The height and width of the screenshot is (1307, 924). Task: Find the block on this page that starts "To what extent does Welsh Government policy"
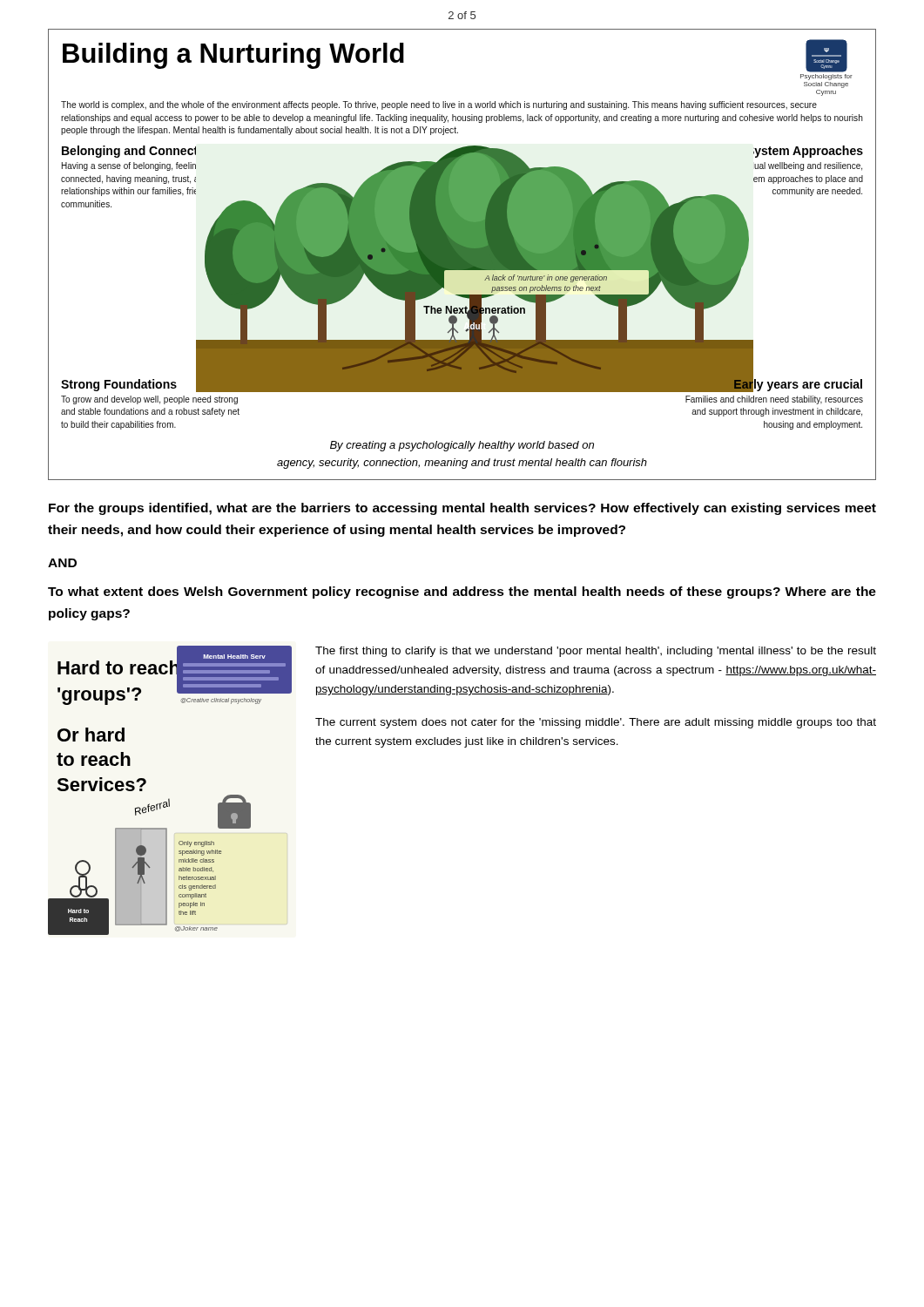coord(462,602)
